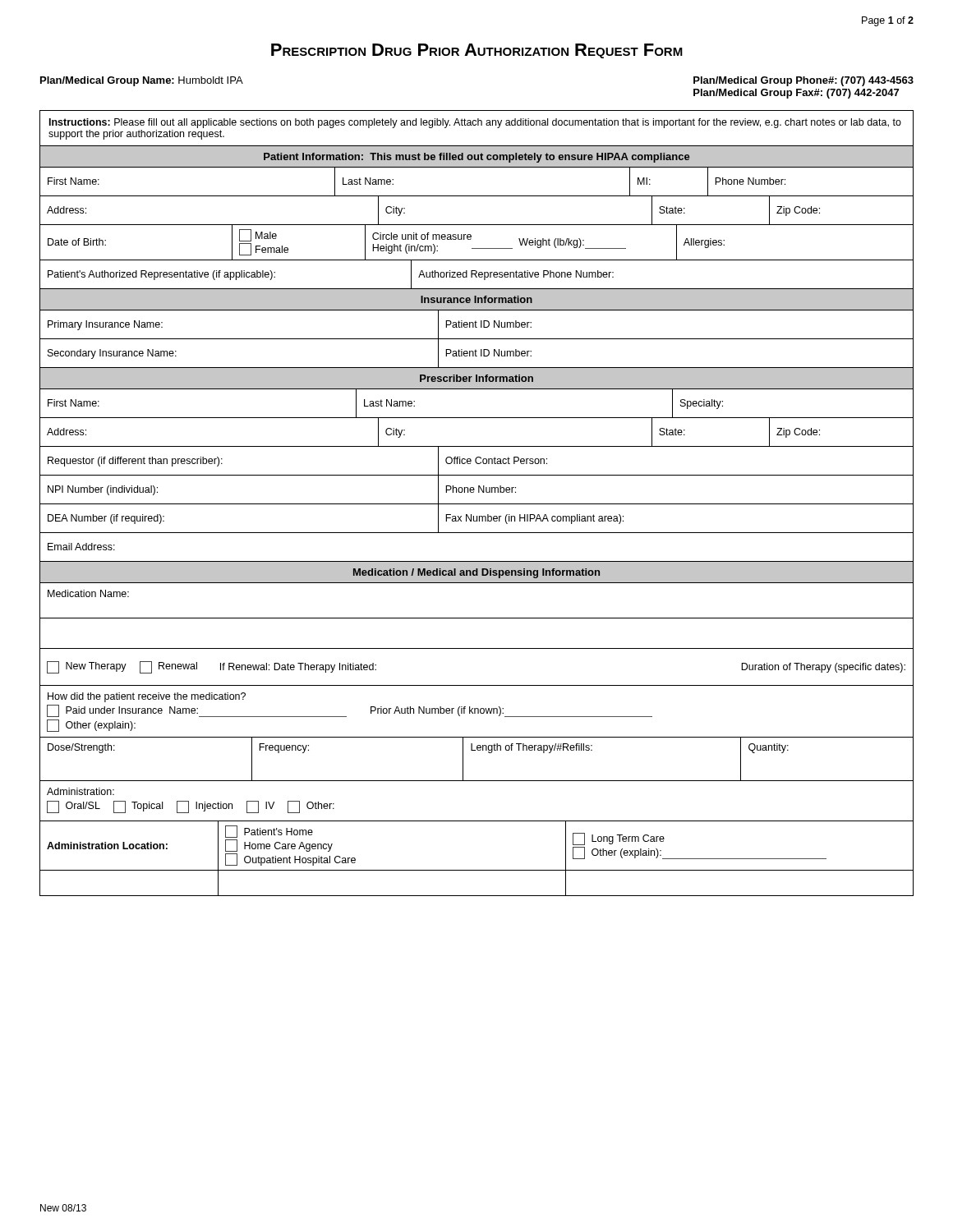Click on the table containing "First Name: Last Name:"
Viewport: 953px width, 1232px height.
(476, 182)
